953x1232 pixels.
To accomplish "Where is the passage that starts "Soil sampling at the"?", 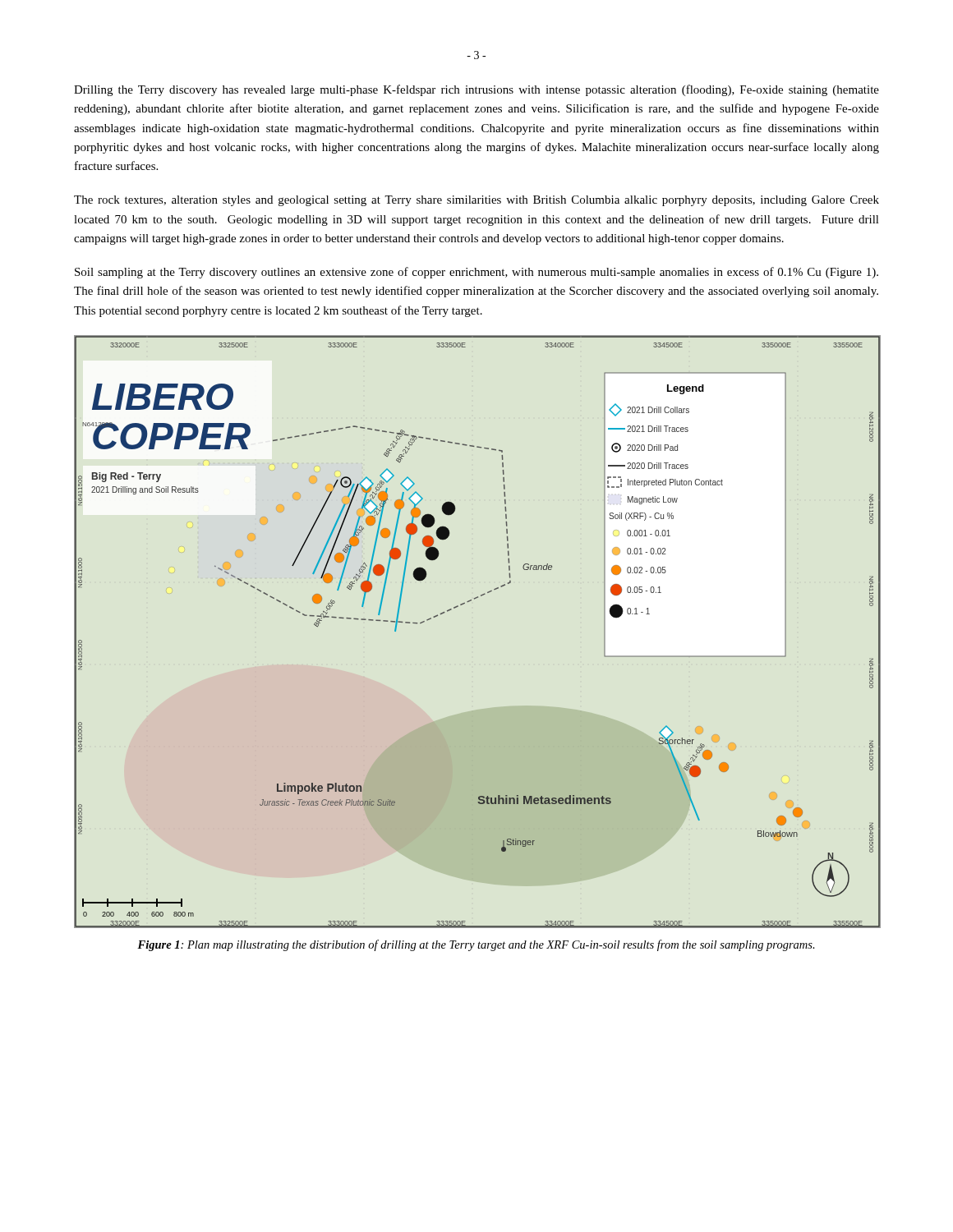I will [x=476, y=291].
